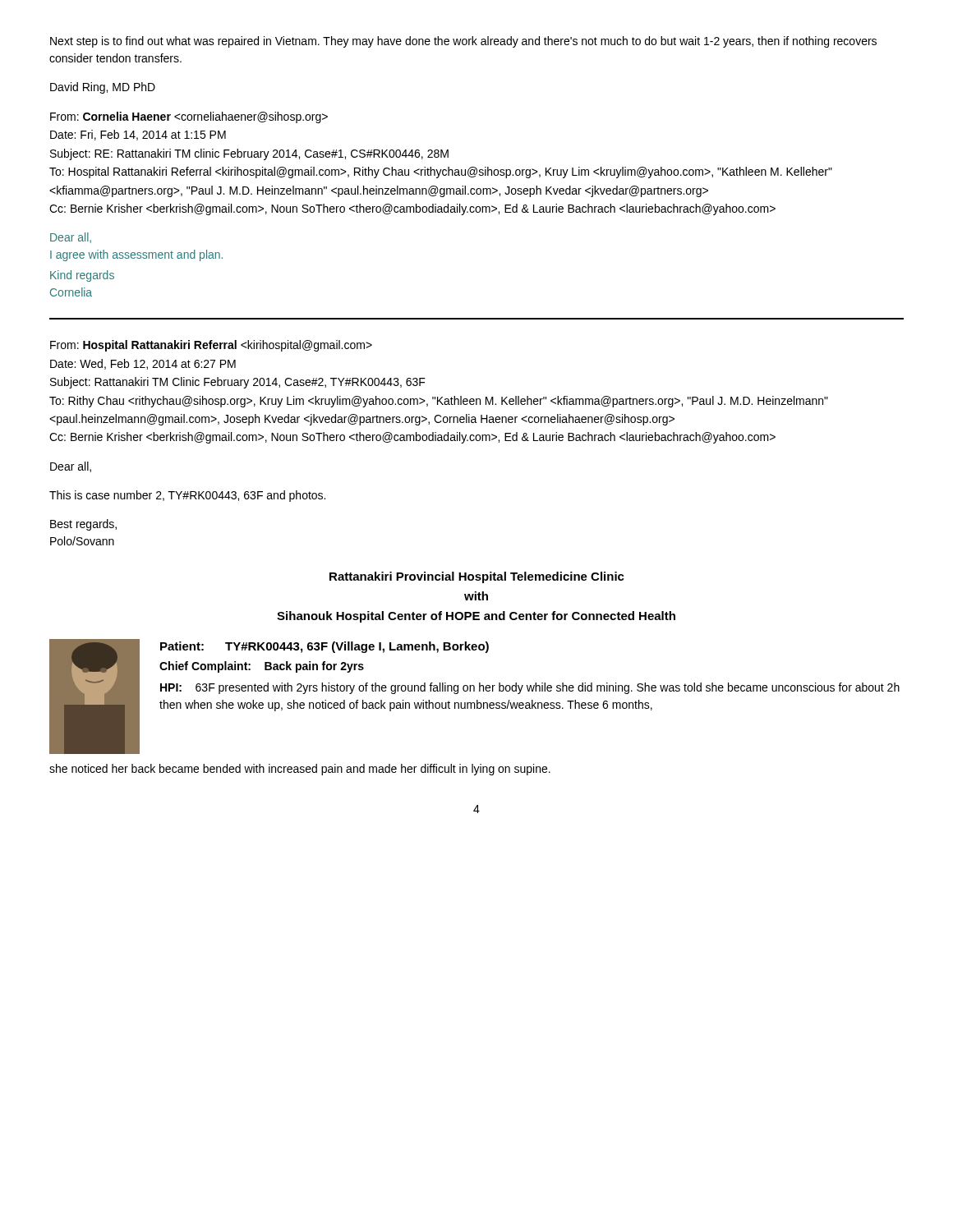Click on the photo
The image size is (953, 1232).
coord(94,696)
